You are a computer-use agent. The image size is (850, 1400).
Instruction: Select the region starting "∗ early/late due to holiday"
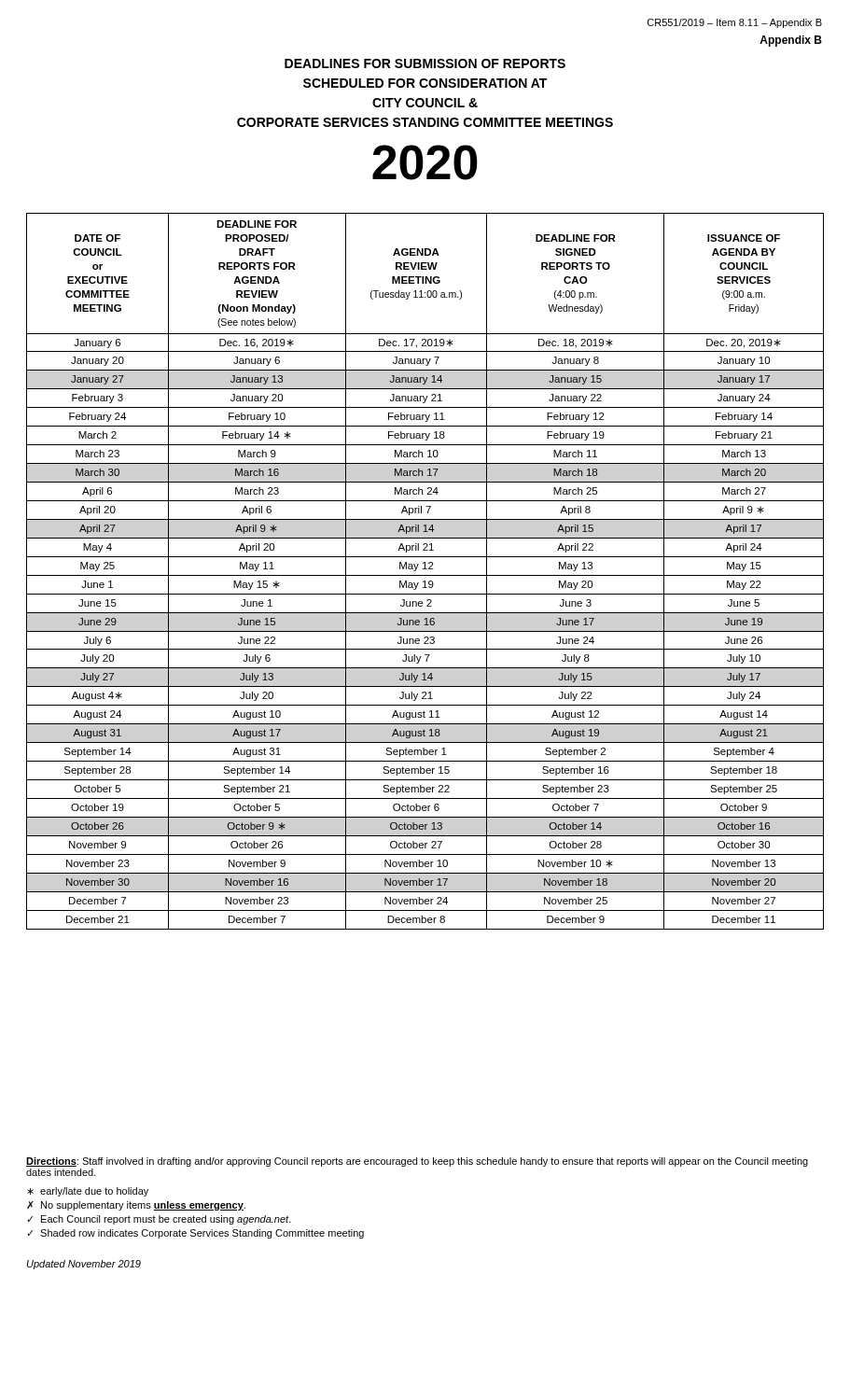click(87, 1191)
